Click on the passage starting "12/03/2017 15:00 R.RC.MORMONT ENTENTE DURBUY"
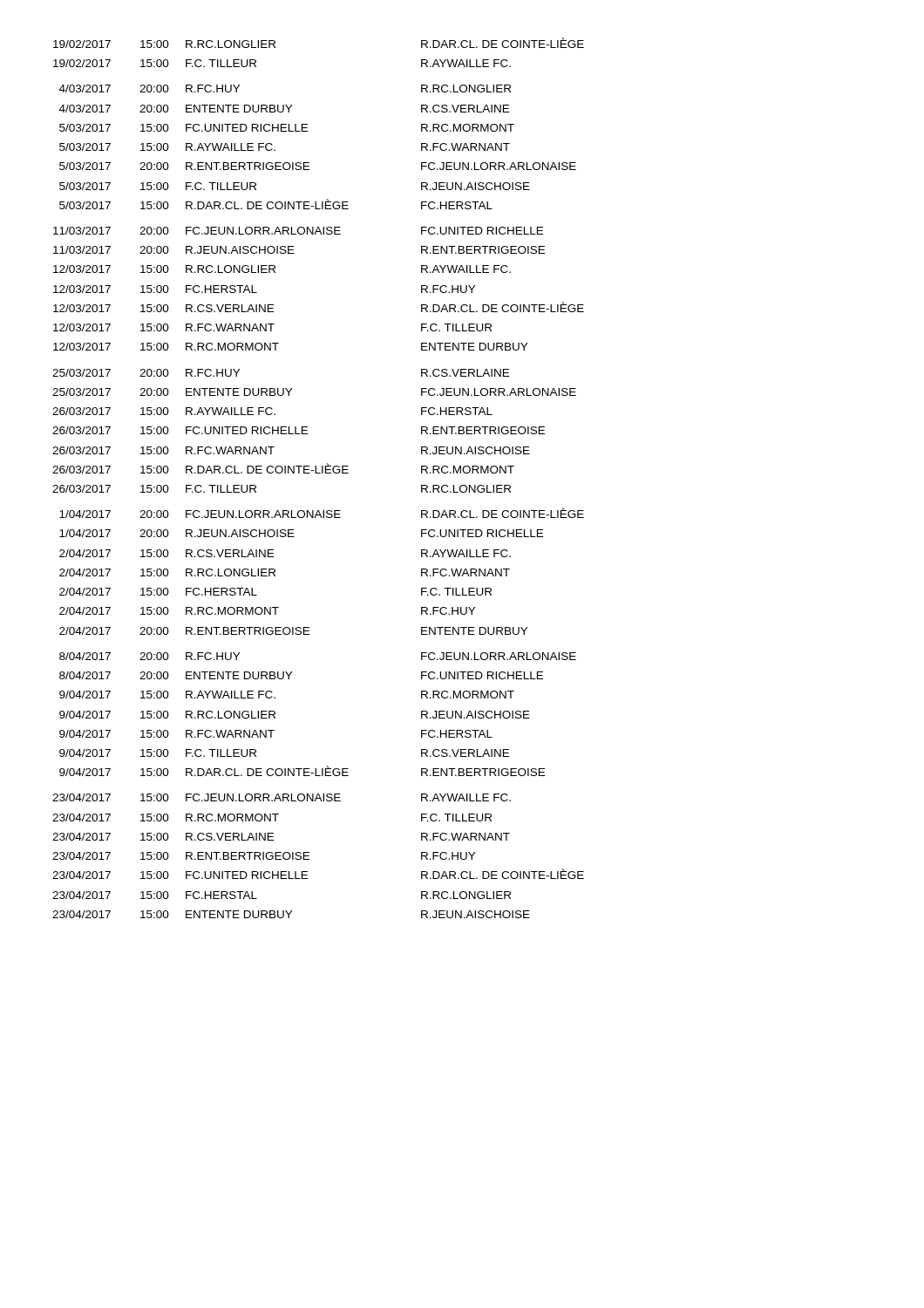Viewport: 924px width, 1308px height. point(462,348)
